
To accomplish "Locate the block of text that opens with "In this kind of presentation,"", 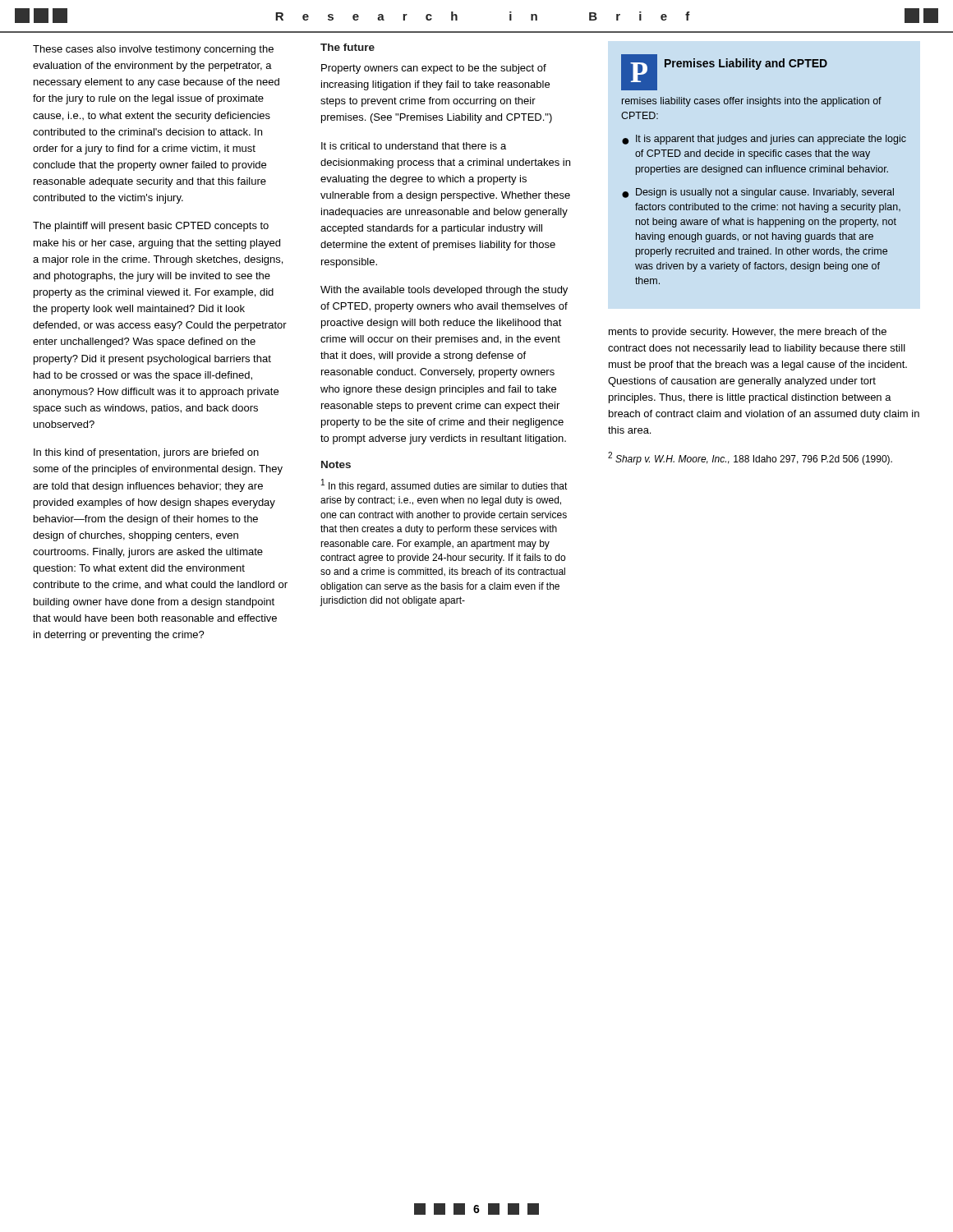I will click(160, 543).
